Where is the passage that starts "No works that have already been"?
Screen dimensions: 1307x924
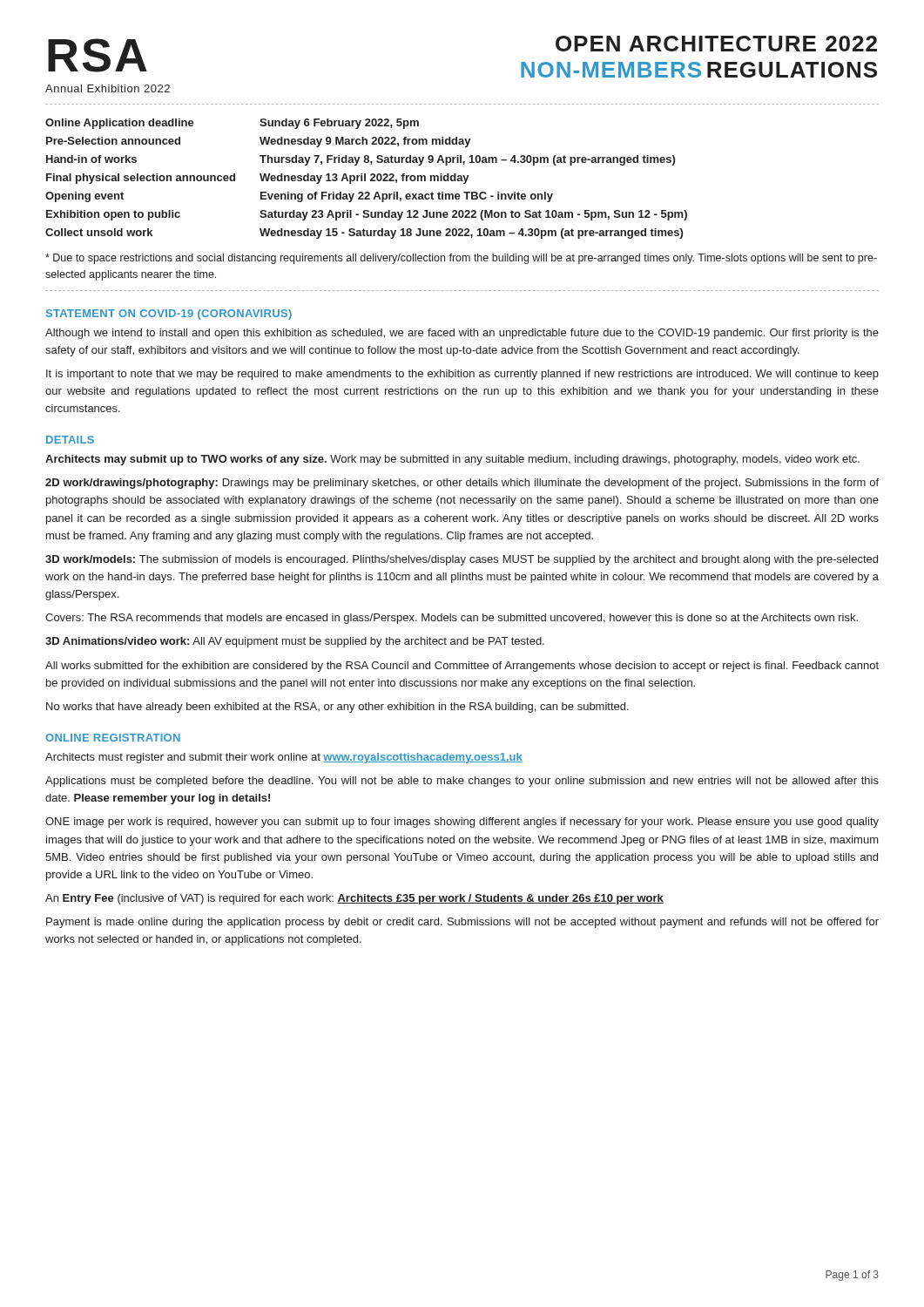pos(337,706)
